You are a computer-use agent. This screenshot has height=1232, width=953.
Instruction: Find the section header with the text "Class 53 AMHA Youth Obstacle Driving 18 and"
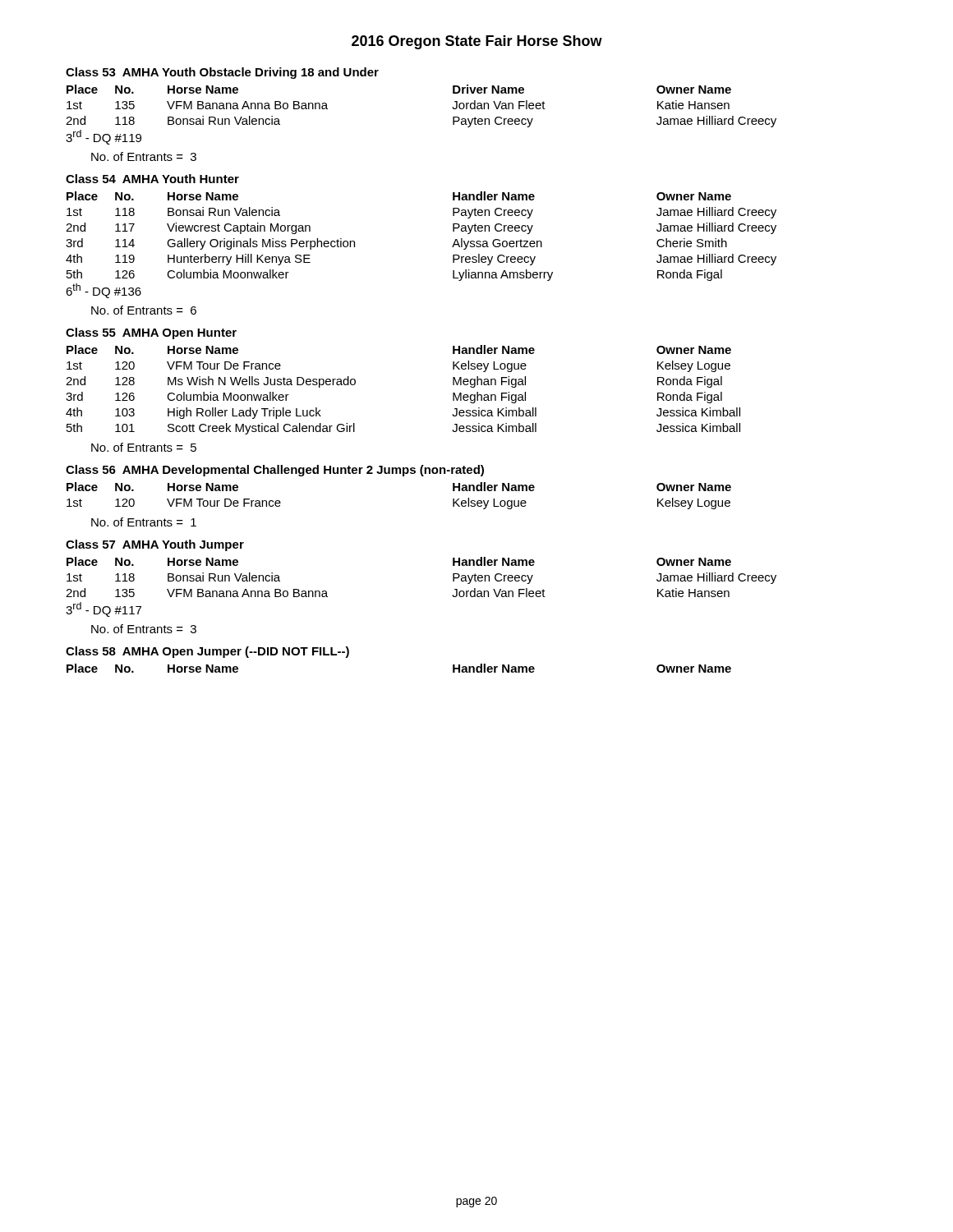[222, 72]
